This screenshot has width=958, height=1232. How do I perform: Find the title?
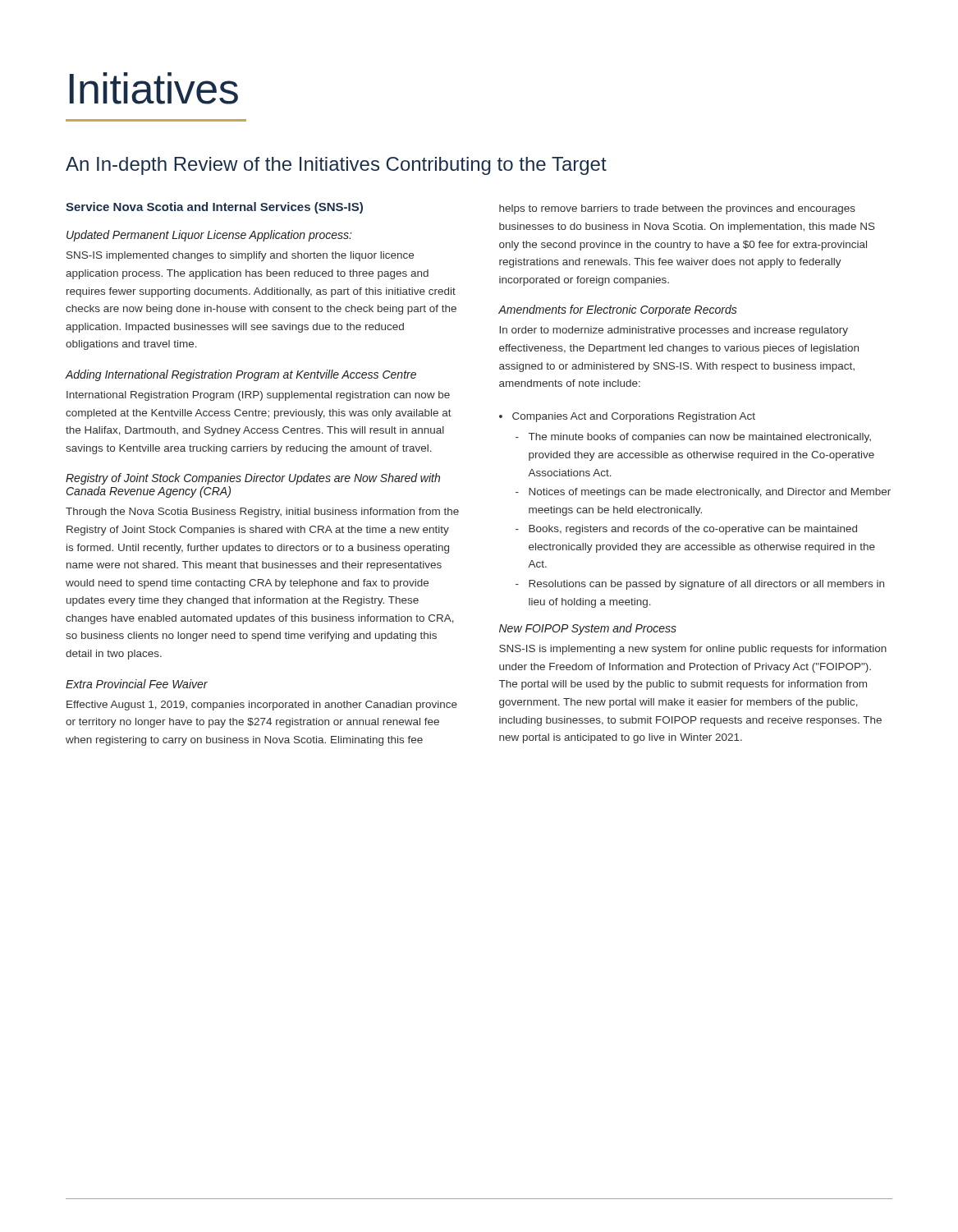click(479, 94)
